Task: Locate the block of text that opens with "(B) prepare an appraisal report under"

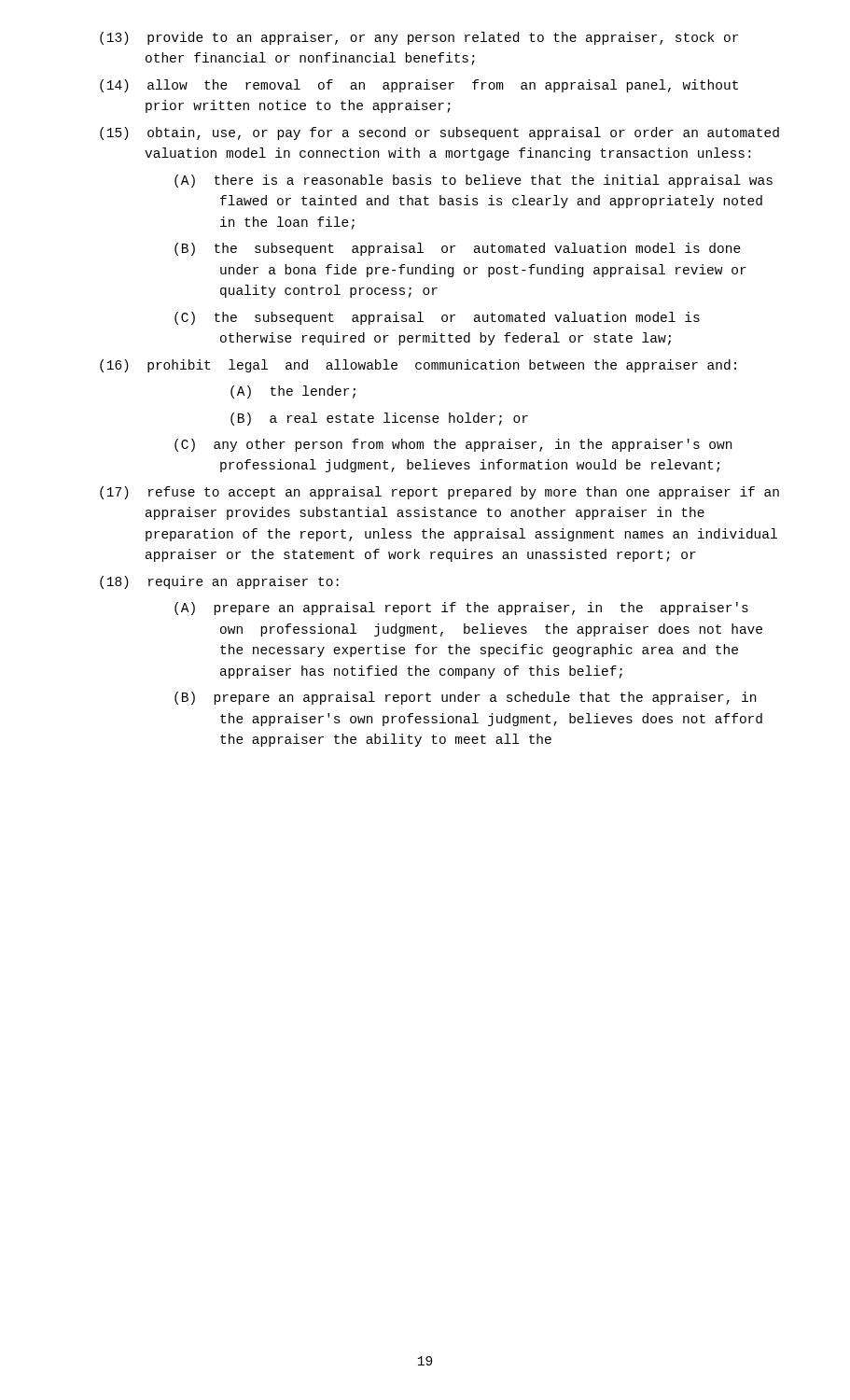Action: point(468,719)
